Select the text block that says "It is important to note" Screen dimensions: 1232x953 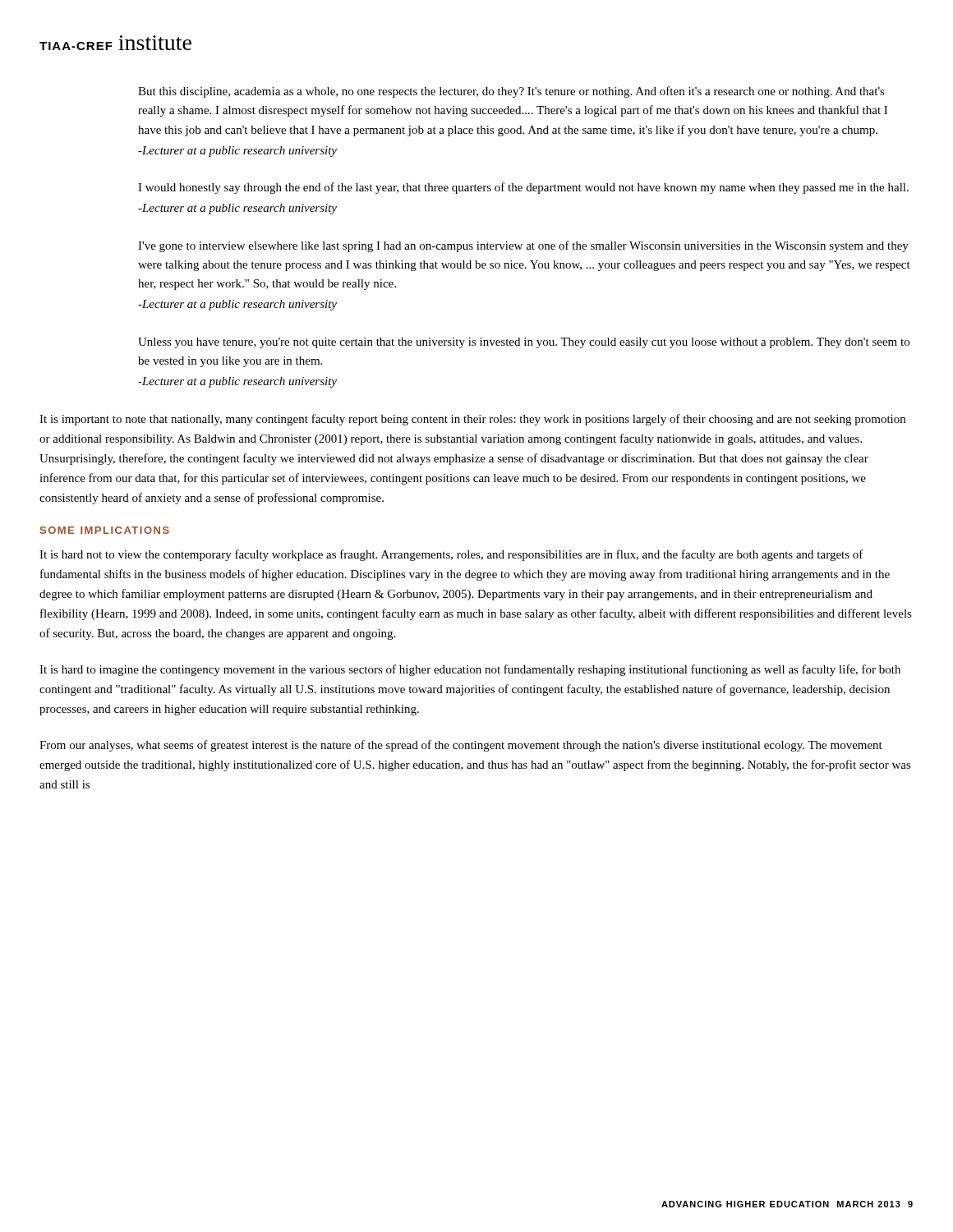473,458
